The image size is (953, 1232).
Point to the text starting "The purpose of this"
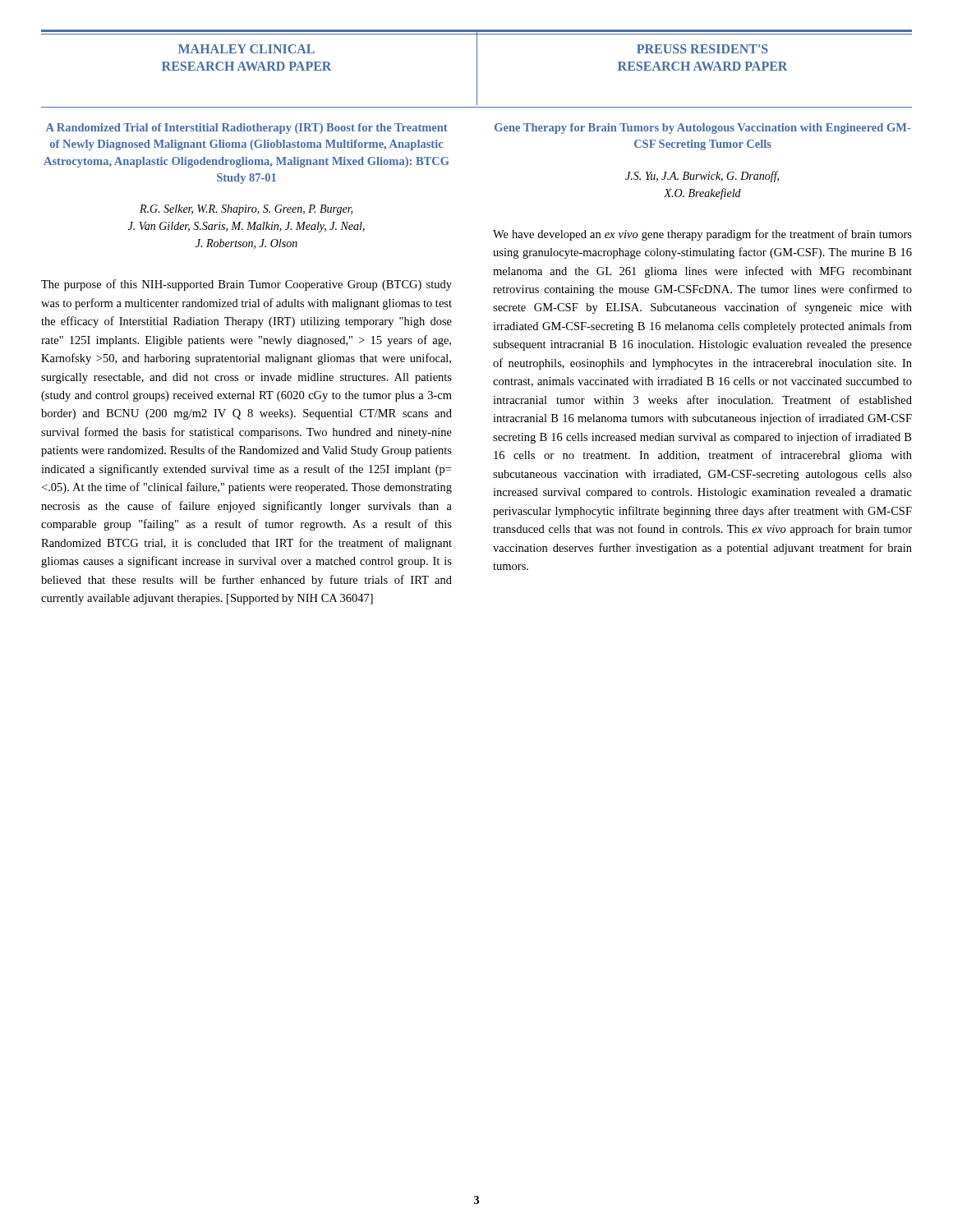246,441
